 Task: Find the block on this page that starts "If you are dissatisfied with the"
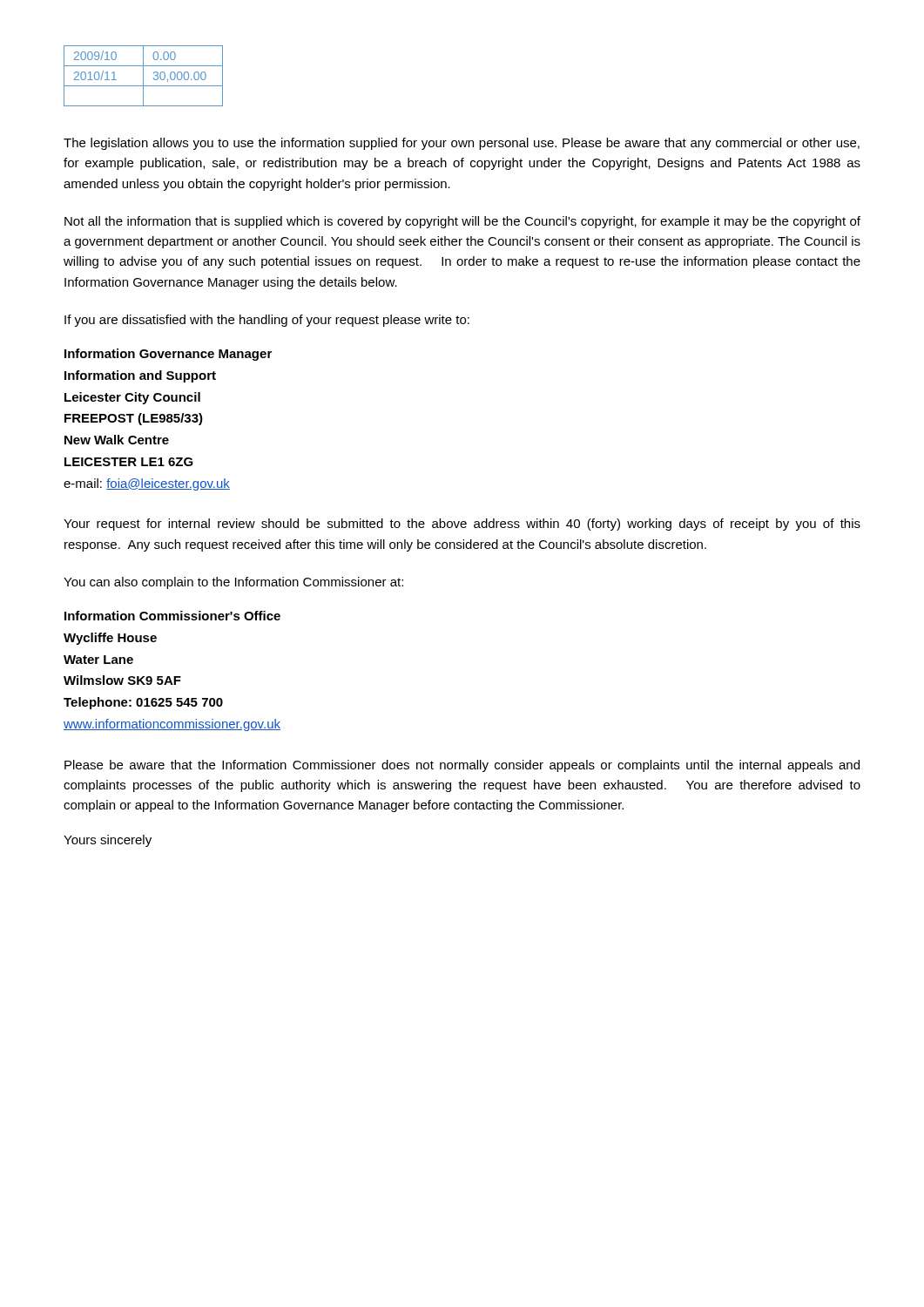267,319
